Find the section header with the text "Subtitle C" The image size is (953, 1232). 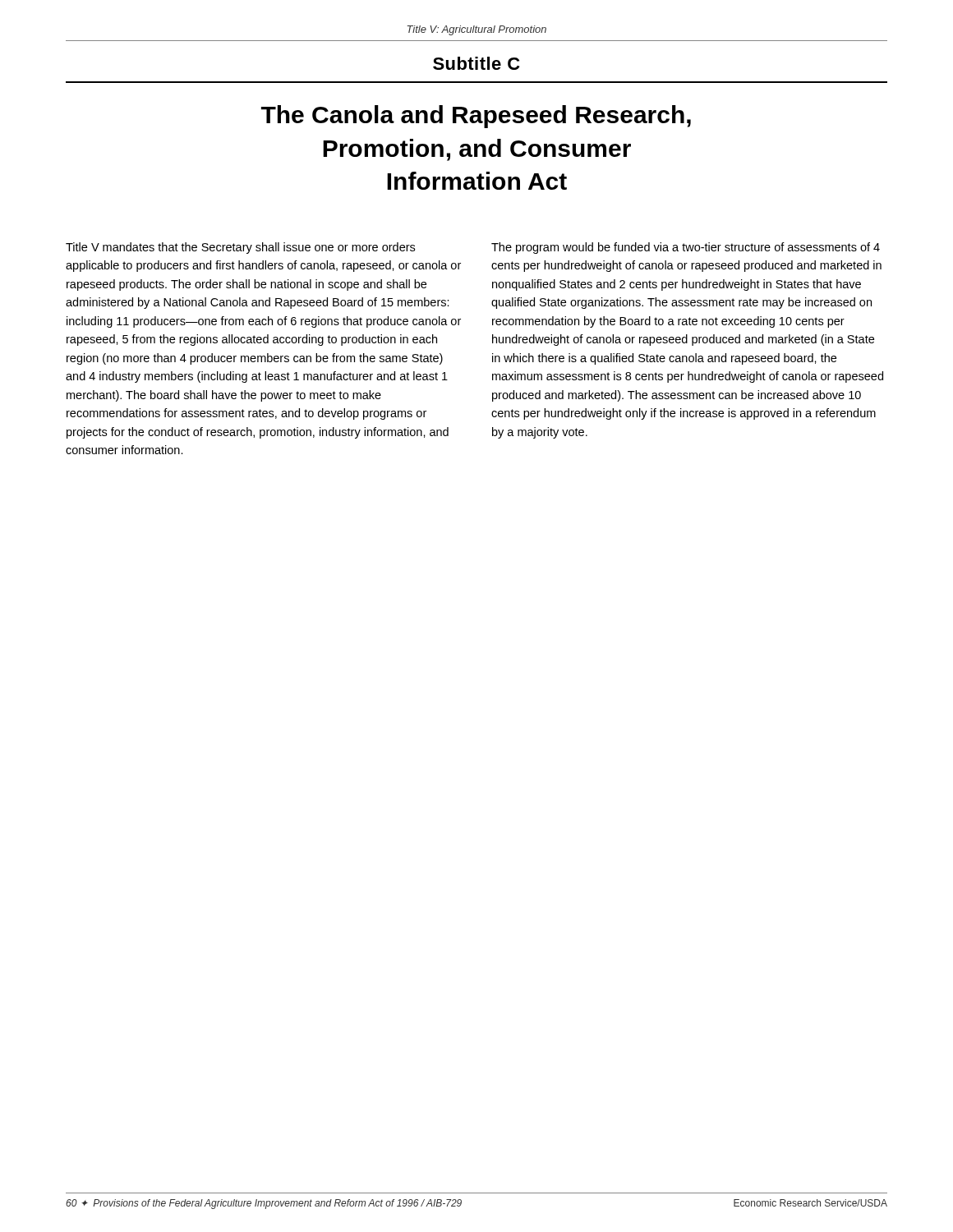[476, 64]
